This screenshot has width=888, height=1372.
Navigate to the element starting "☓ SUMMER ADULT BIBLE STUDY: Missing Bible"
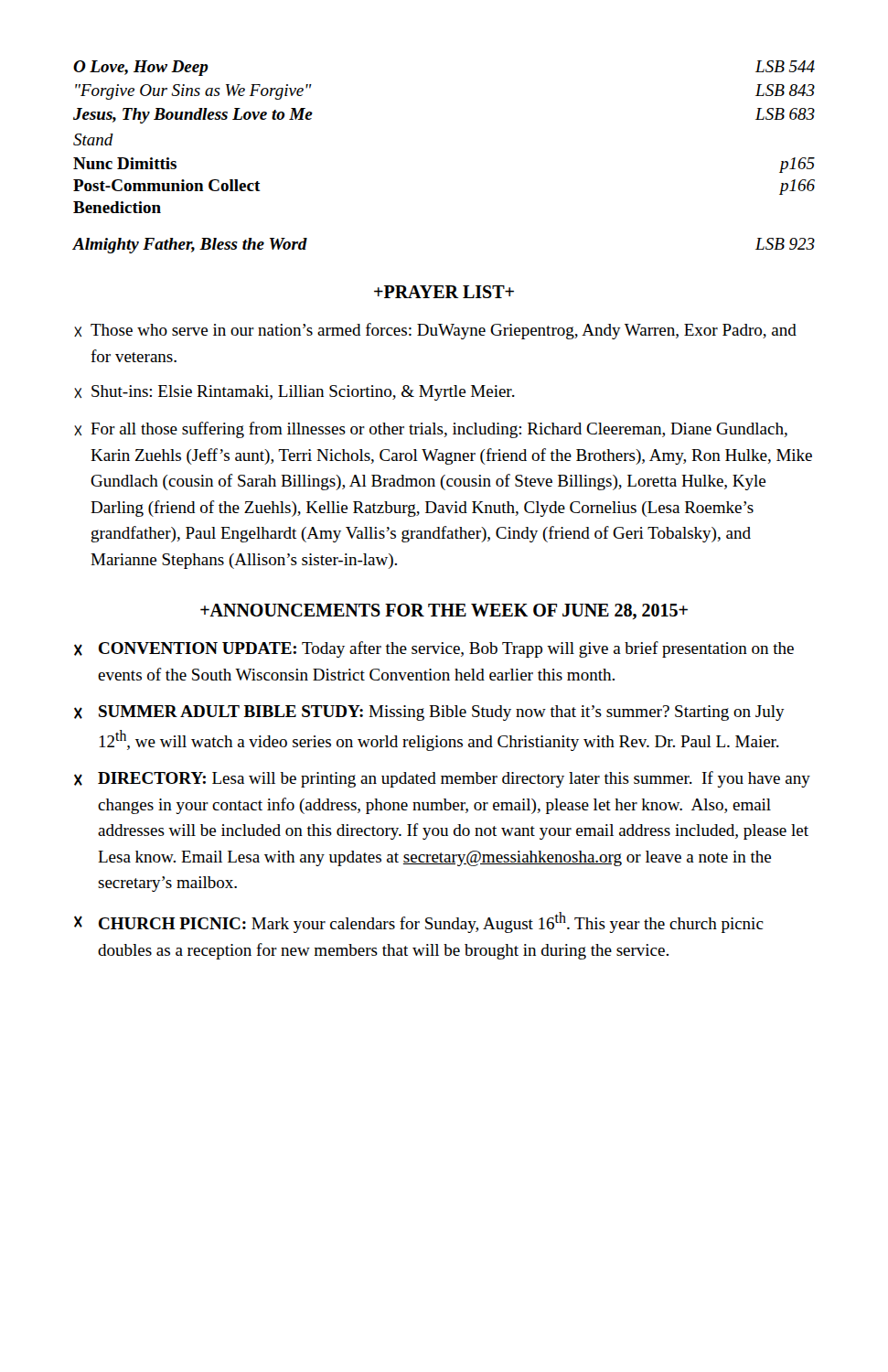[x=444, y=727]
